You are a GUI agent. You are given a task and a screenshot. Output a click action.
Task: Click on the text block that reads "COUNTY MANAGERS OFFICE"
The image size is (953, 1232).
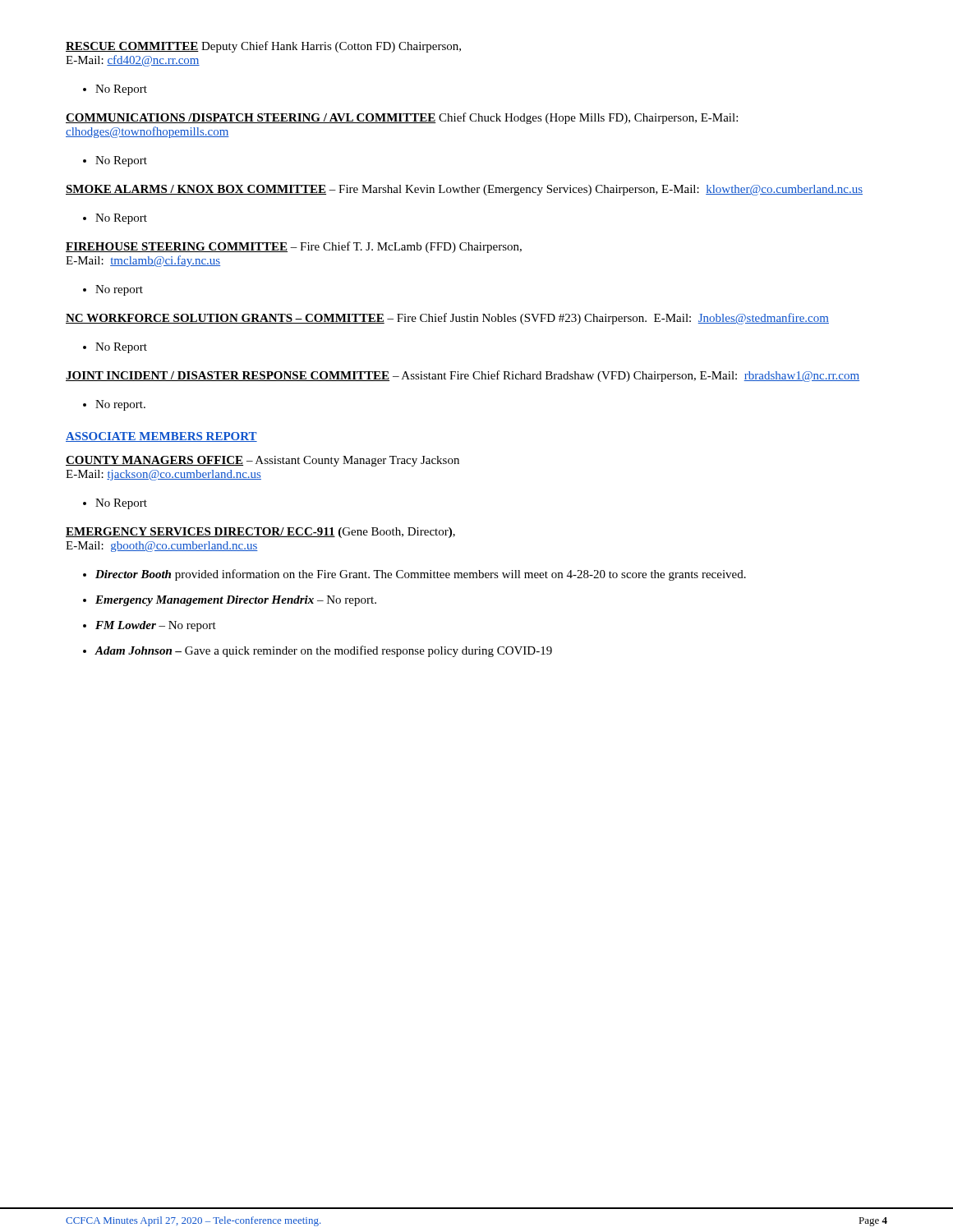point(263,467)
